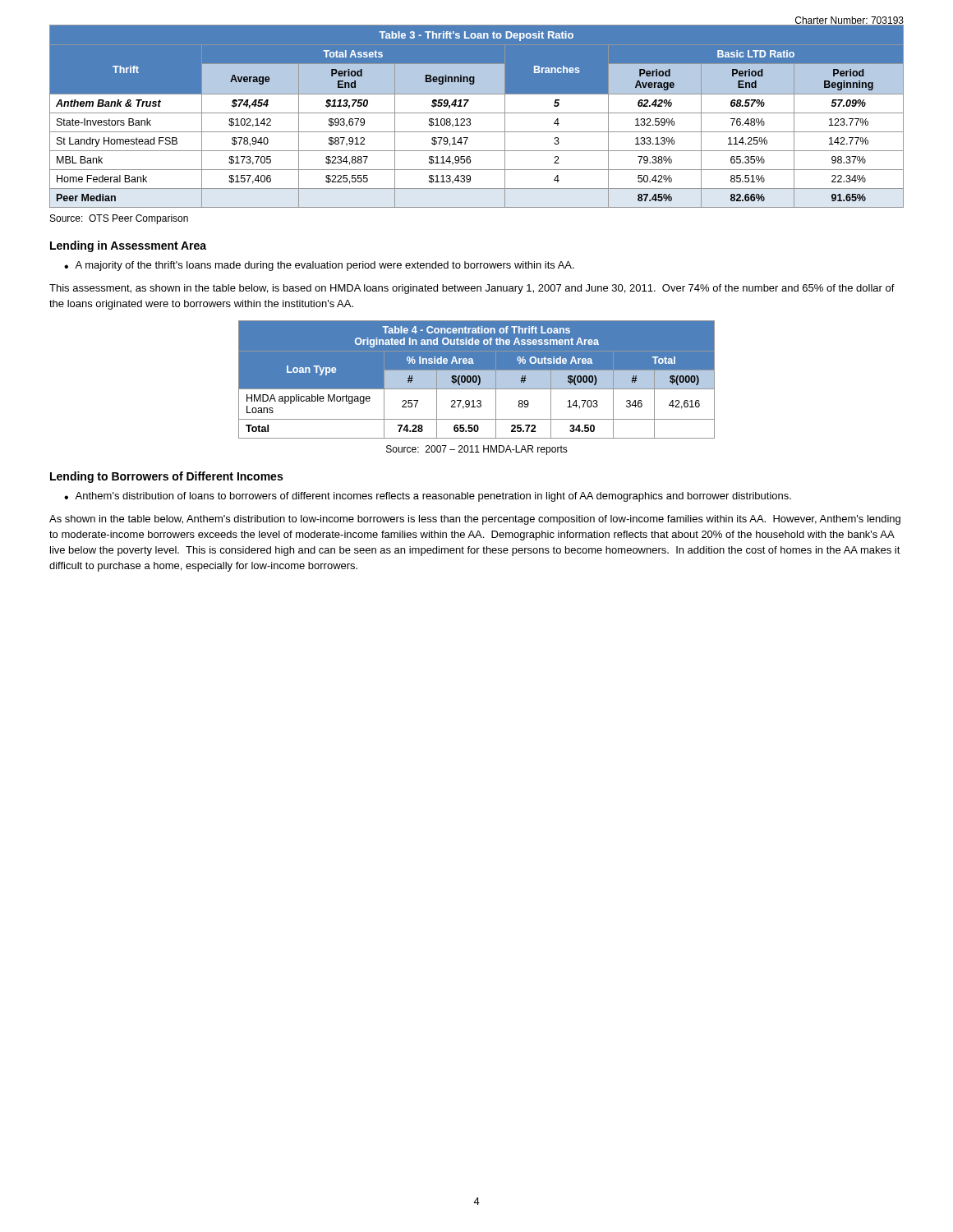Select the list item that reads "• A majority of the thrift's loans made"
The height and width of the screenshot is (1232, 953).
tap(484, 267)
